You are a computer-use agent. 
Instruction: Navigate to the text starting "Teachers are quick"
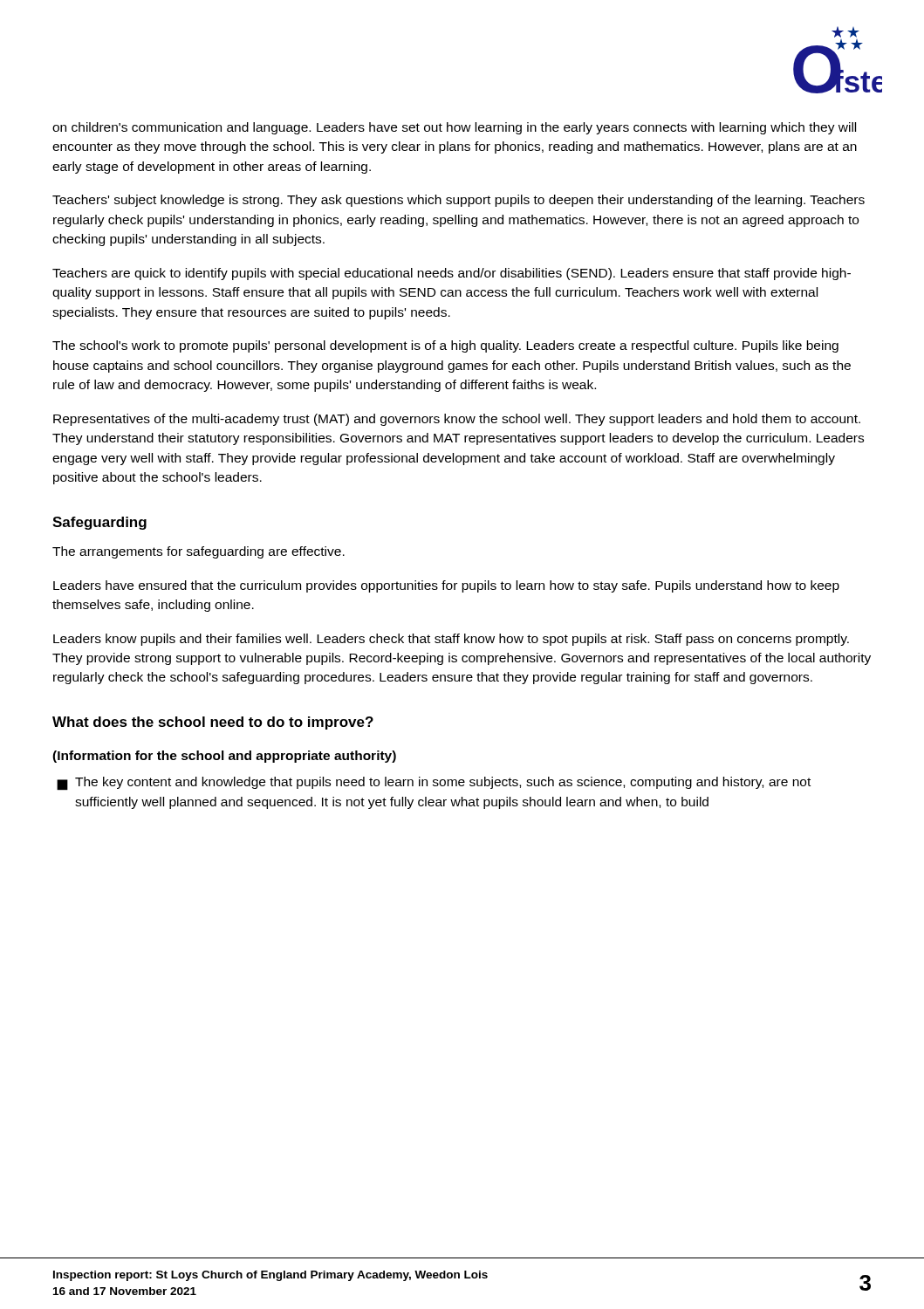[x=452, y=292]
